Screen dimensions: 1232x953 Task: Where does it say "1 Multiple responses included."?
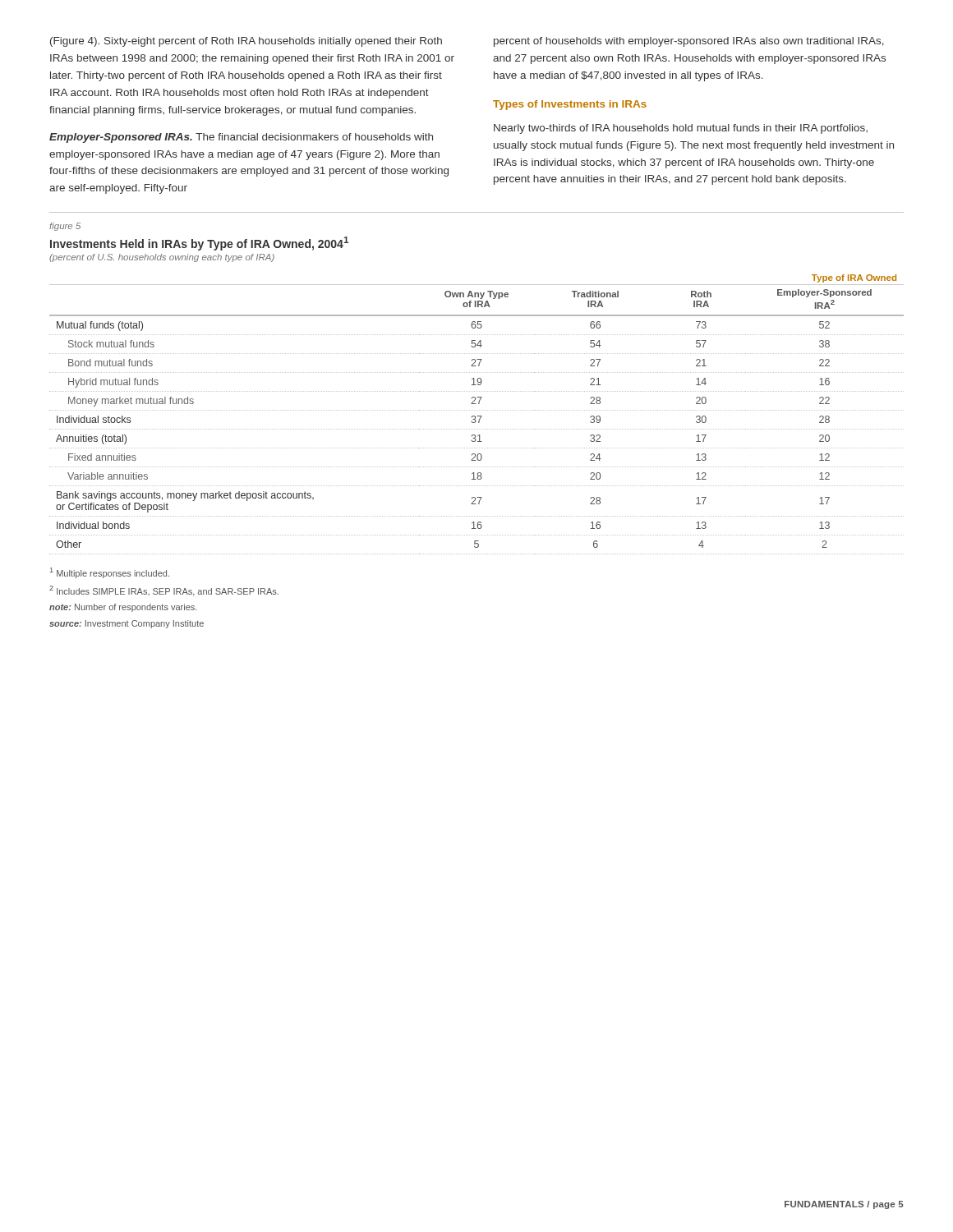coord(110,572)
